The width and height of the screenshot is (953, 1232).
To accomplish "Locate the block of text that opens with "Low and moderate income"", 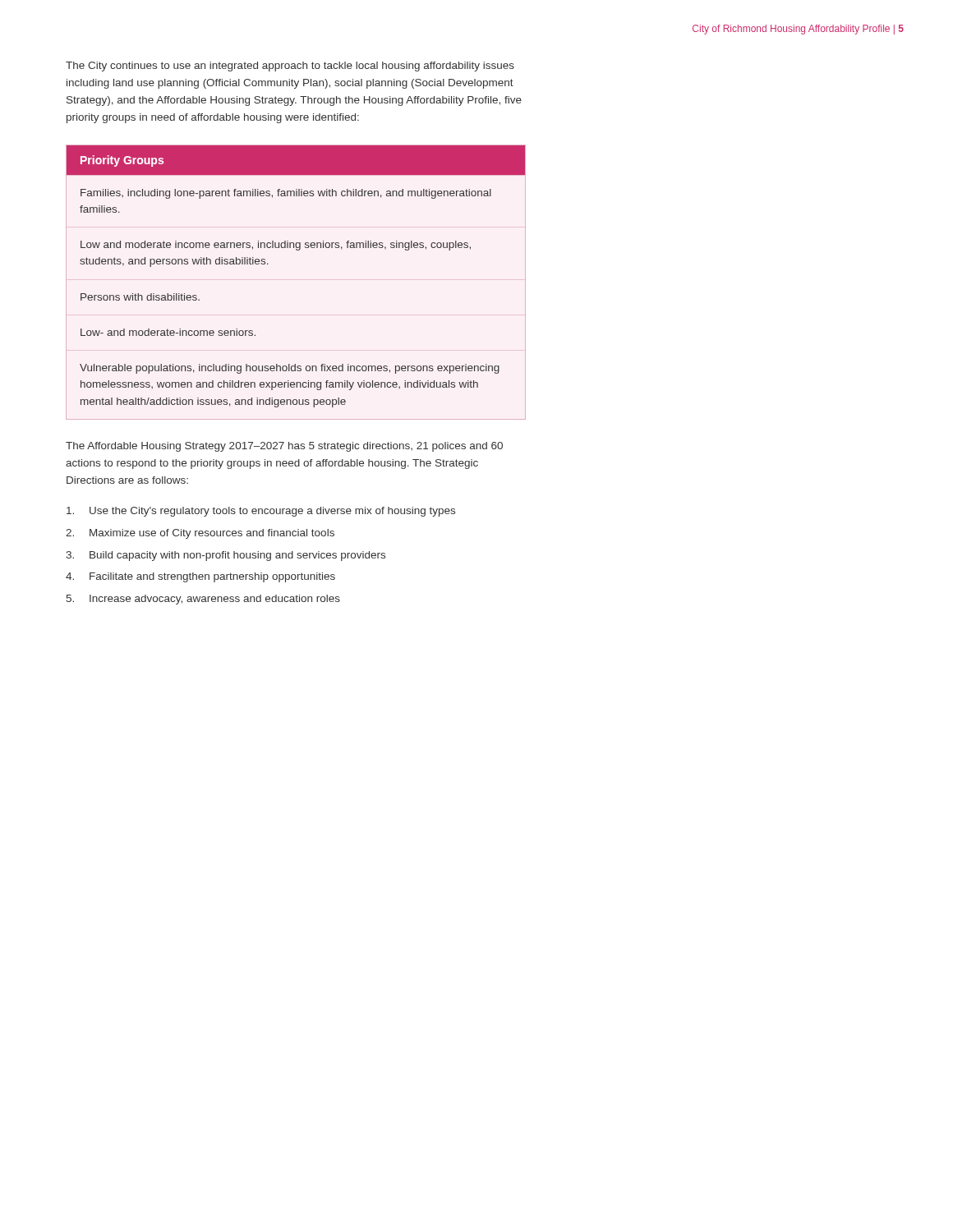I will [x=276, y=253].
